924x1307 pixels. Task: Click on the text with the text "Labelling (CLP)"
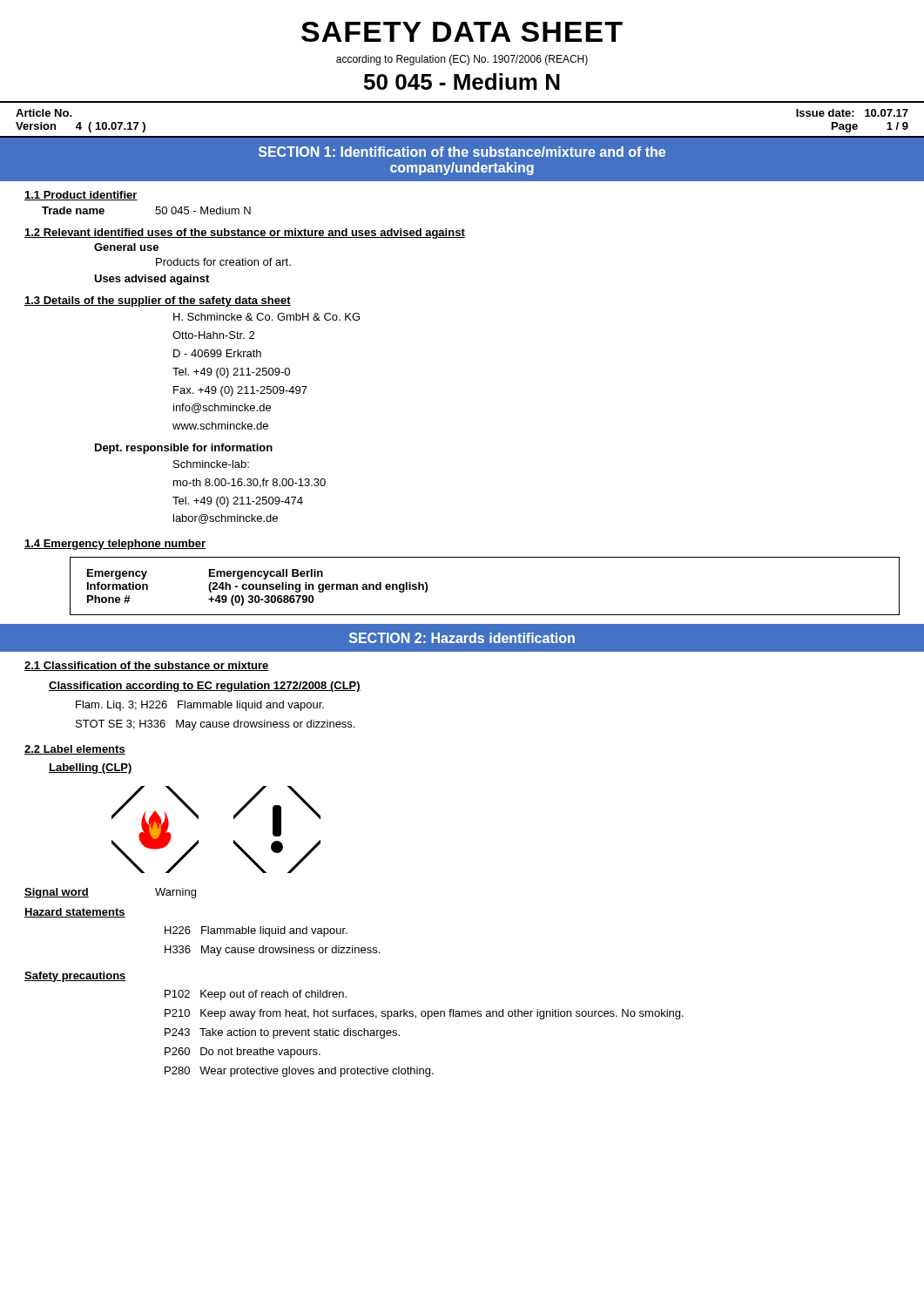pos(91,769)
